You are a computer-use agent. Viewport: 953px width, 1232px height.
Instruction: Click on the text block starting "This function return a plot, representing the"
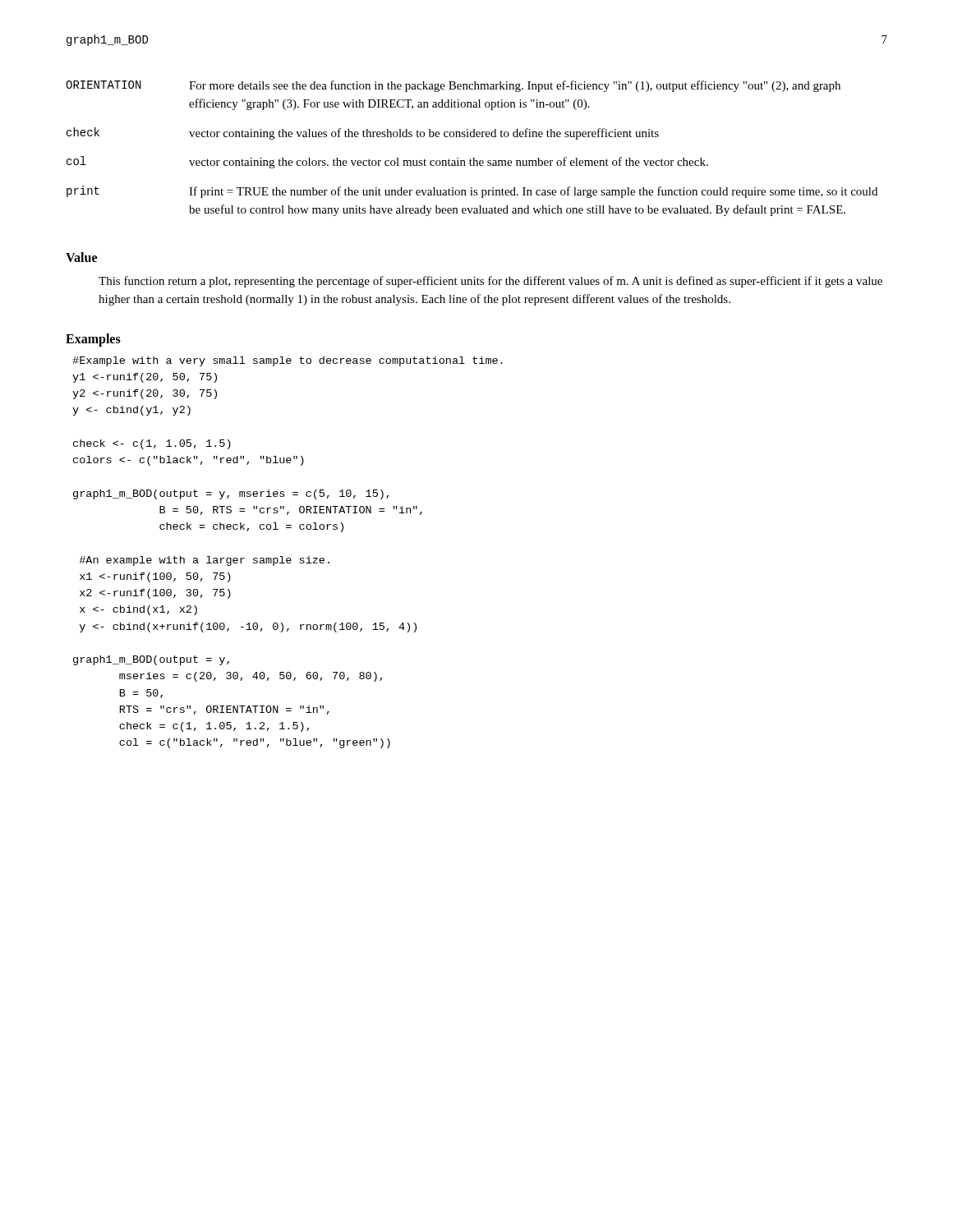tap(491, 290)
